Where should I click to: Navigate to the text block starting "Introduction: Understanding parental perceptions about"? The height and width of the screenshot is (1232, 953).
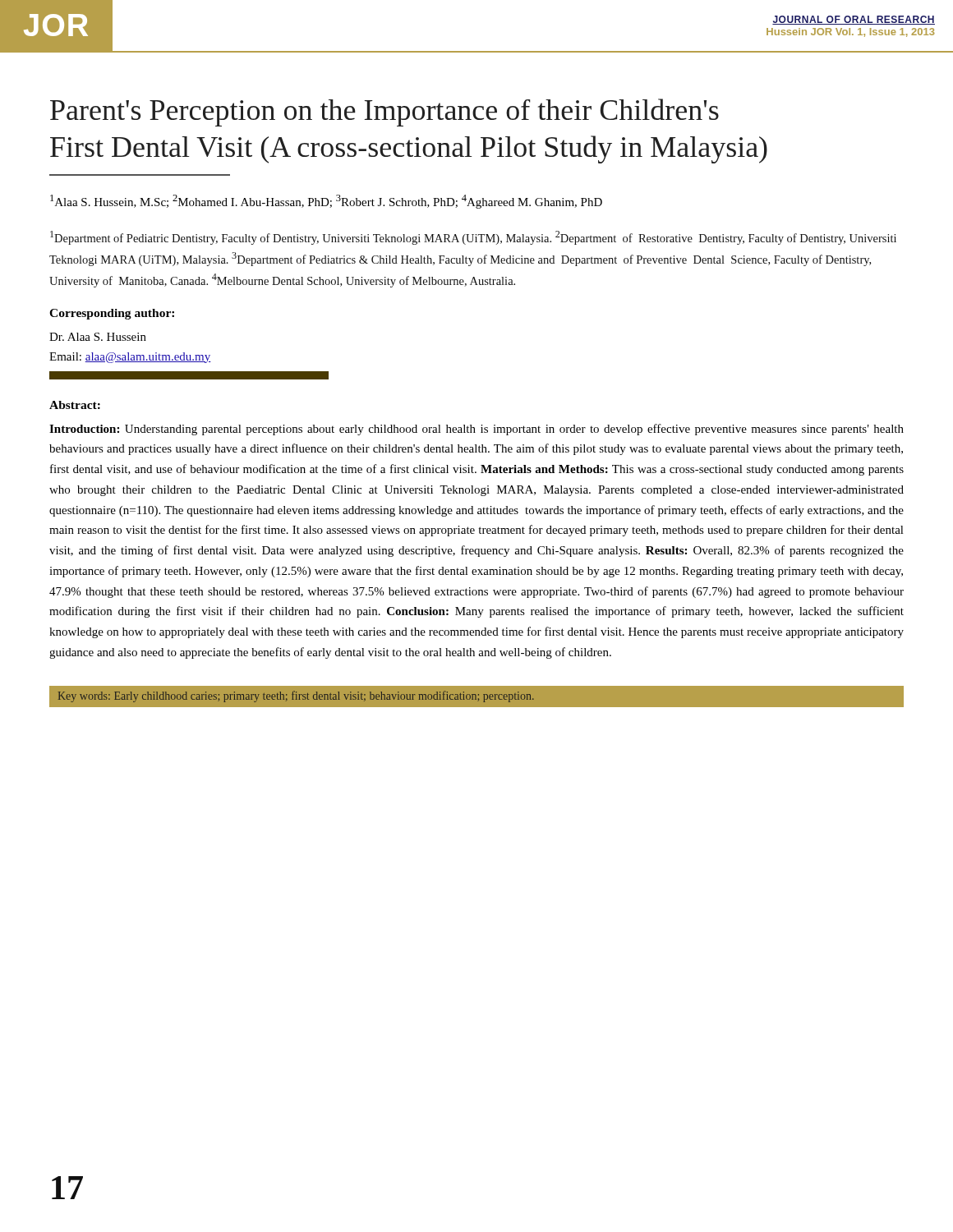pyautogui.click(x=476, y=540)
